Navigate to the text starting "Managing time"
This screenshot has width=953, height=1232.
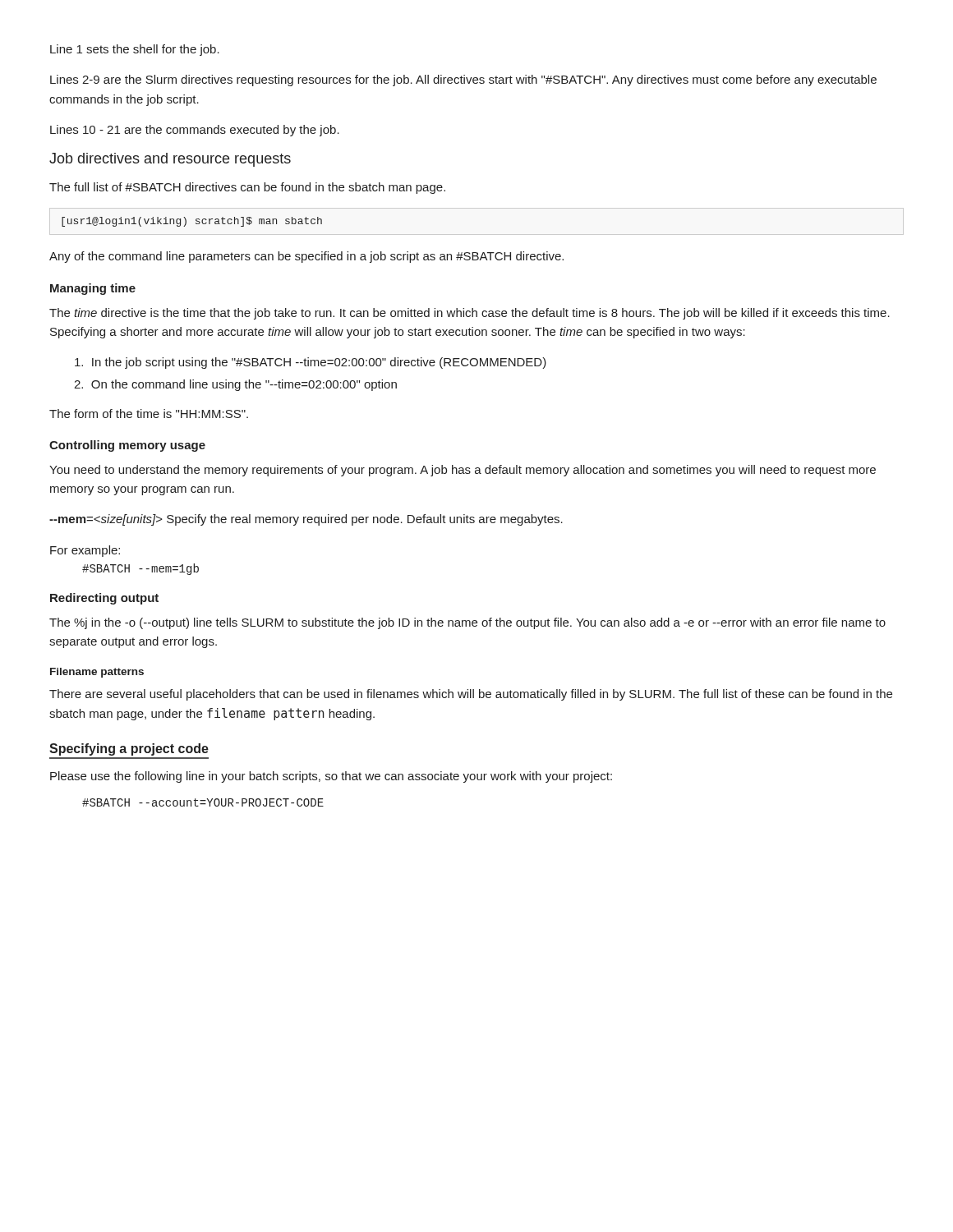(x=92, y=287)
